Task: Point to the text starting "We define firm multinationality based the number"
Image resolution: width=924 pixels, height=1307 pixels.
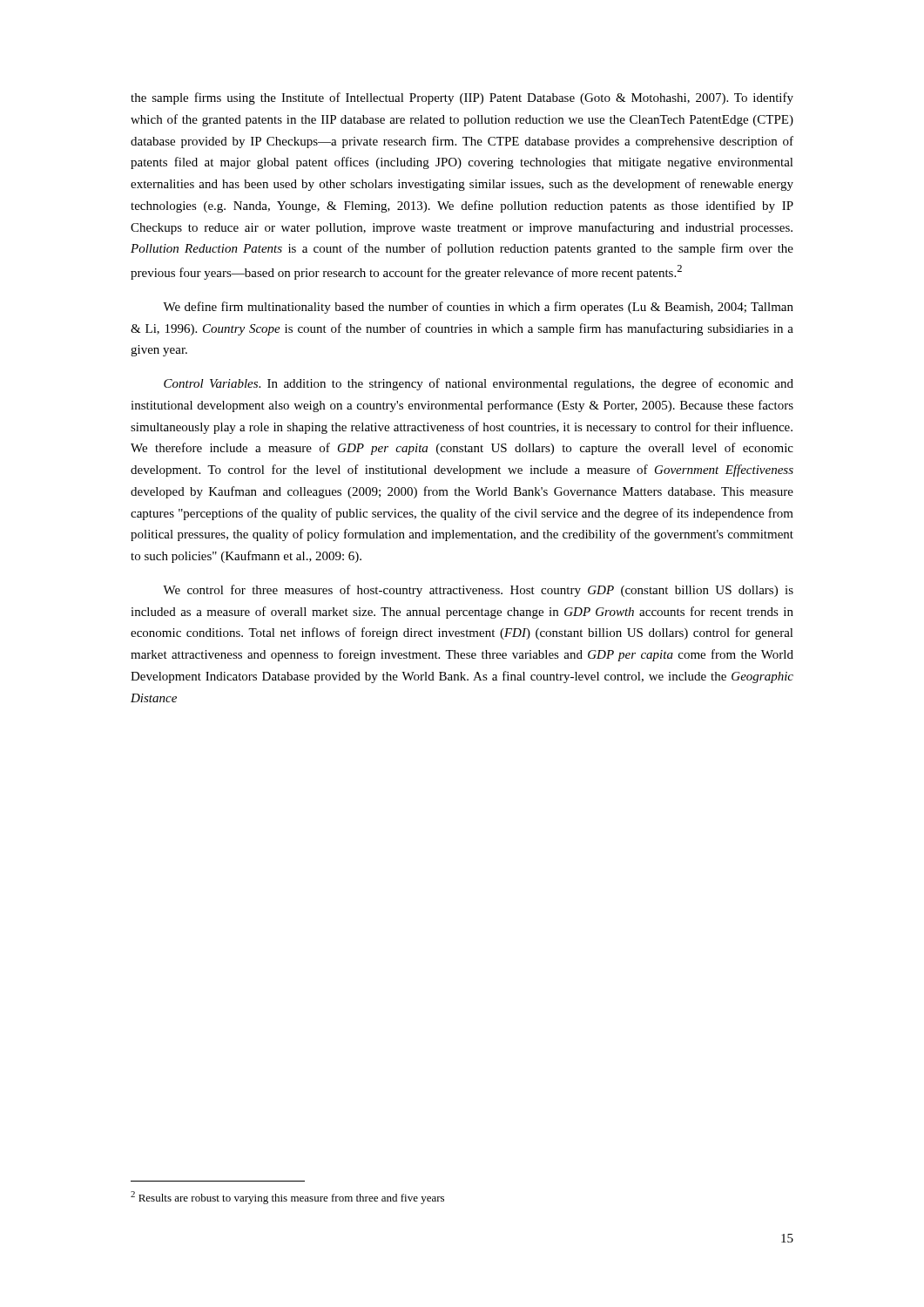Action: click(x=462, y=328)
